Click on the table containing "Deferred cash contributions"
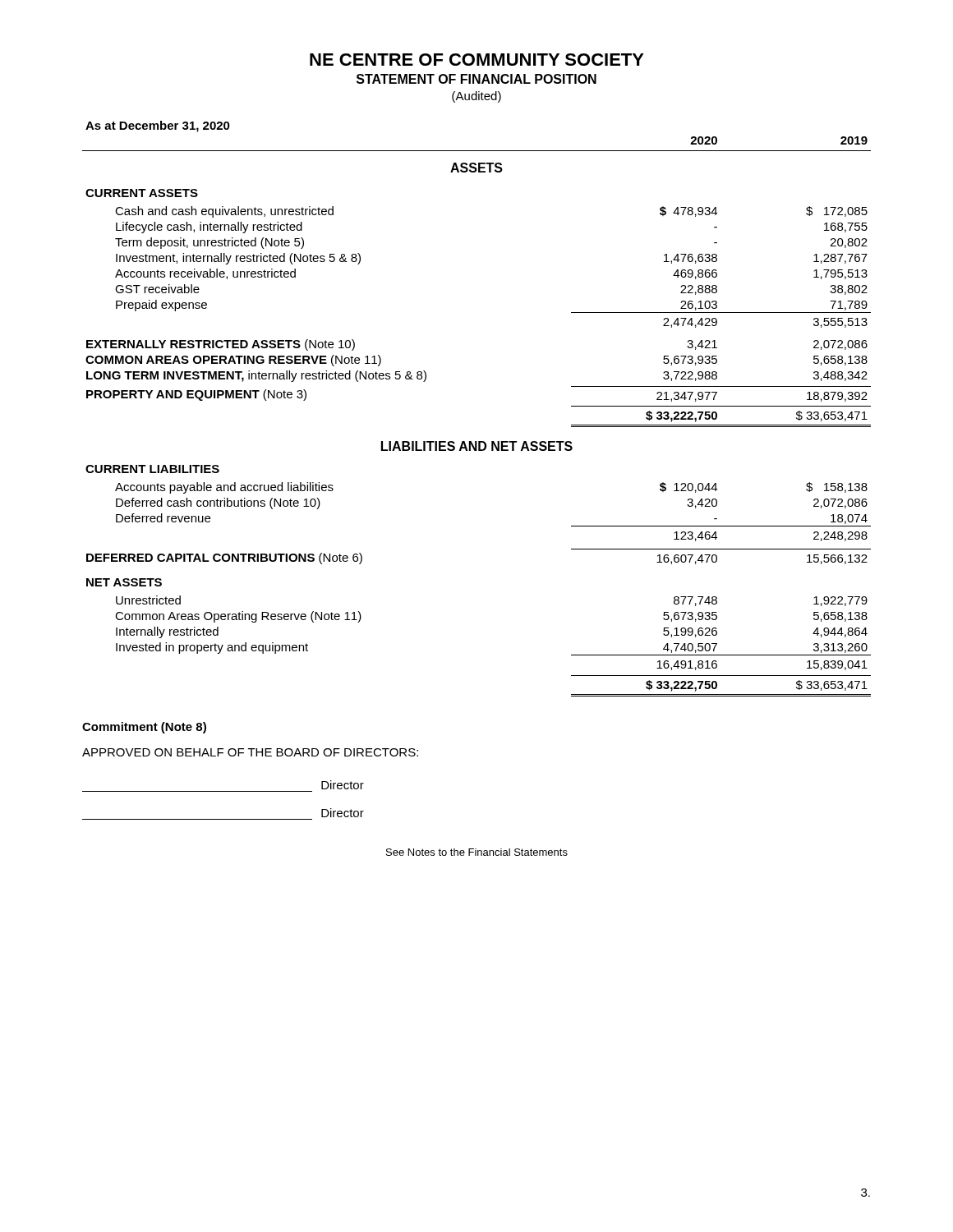Image resolution: width=953 pixels, height=1232 pixels. coord(476,502)
